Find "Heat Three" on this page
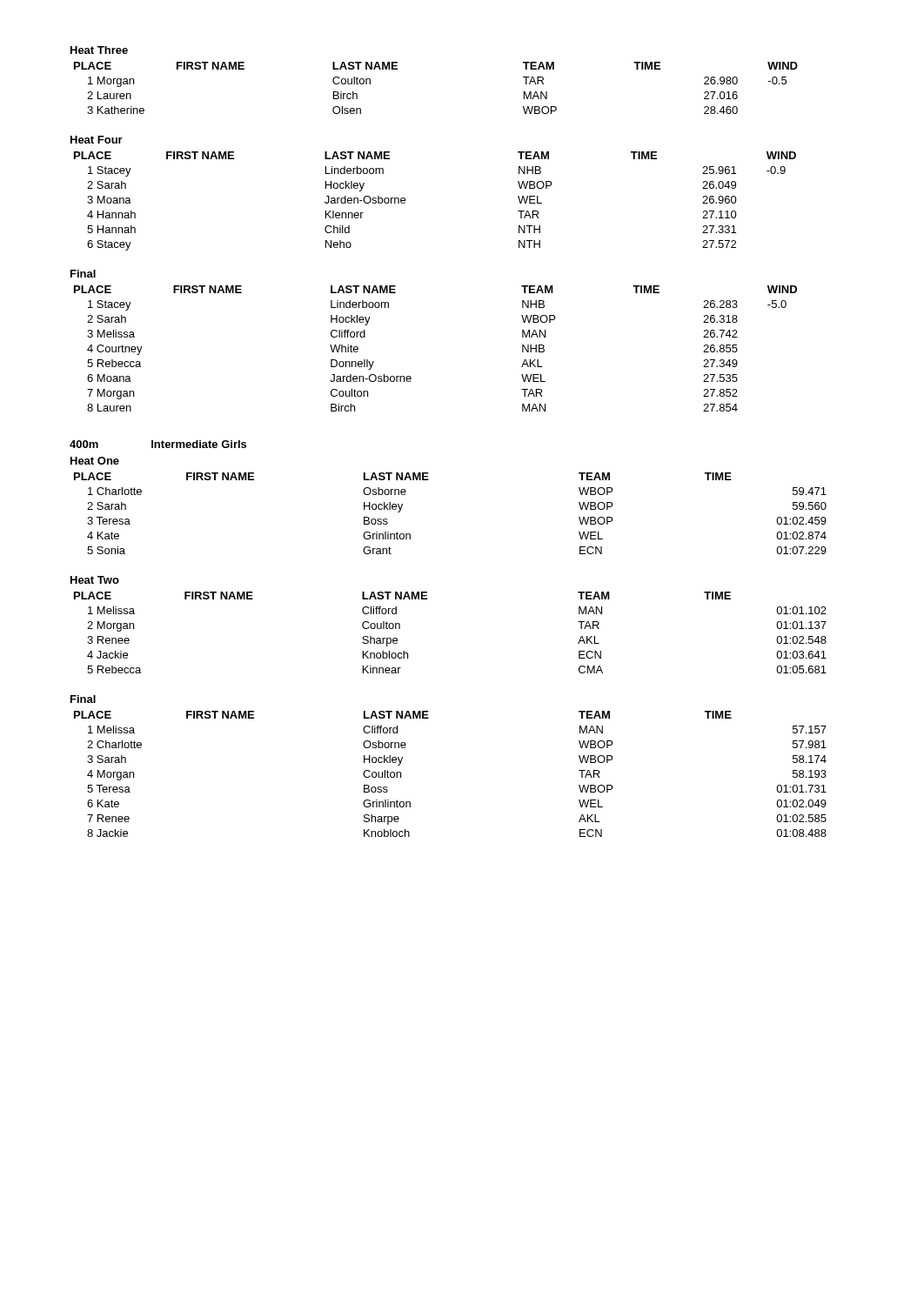The height and width of the screenshot is (1305, 924). 99,50
